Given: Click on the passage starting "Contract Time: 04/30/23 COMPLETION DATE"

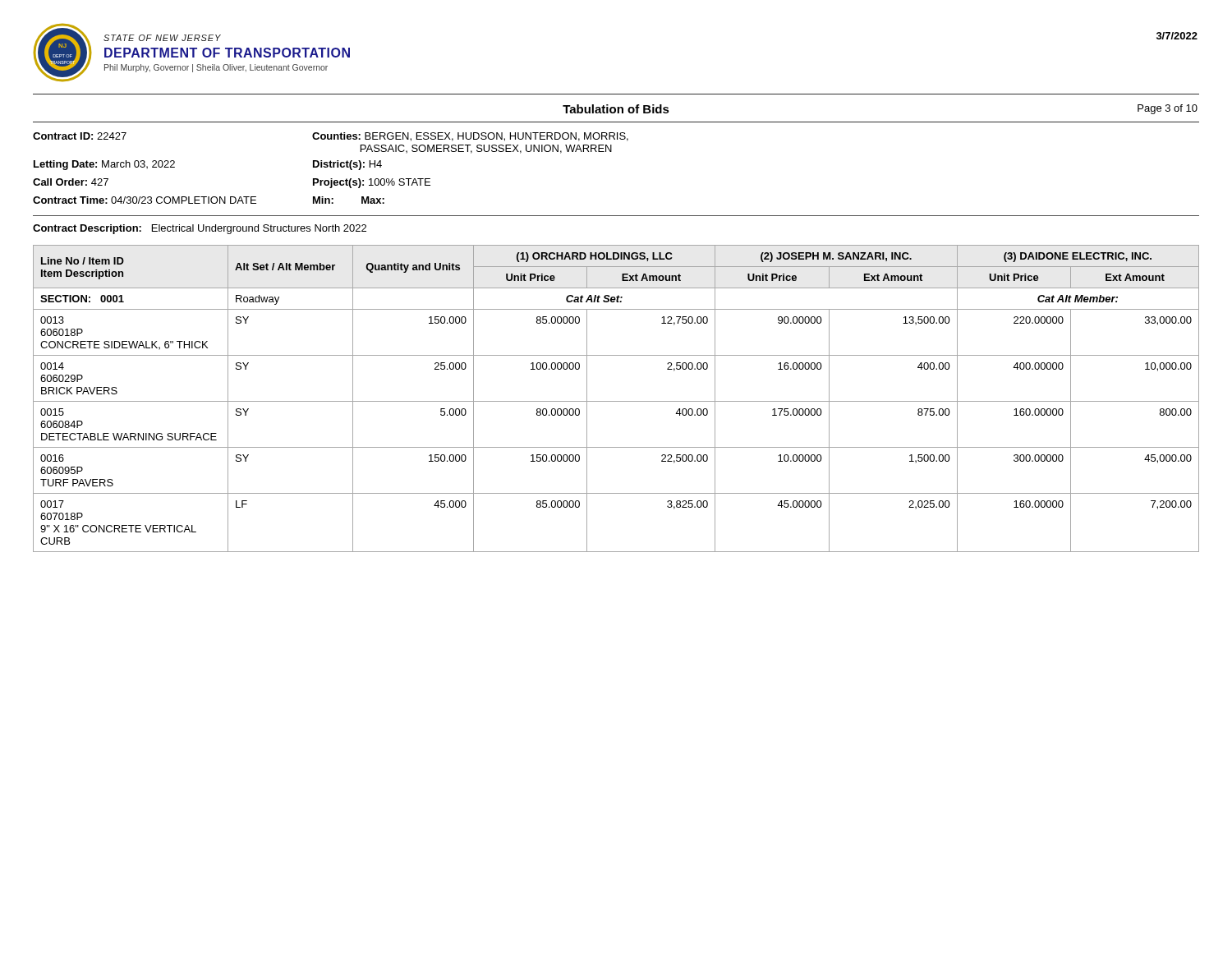Looking at the screenshot, I should (145, 200).
